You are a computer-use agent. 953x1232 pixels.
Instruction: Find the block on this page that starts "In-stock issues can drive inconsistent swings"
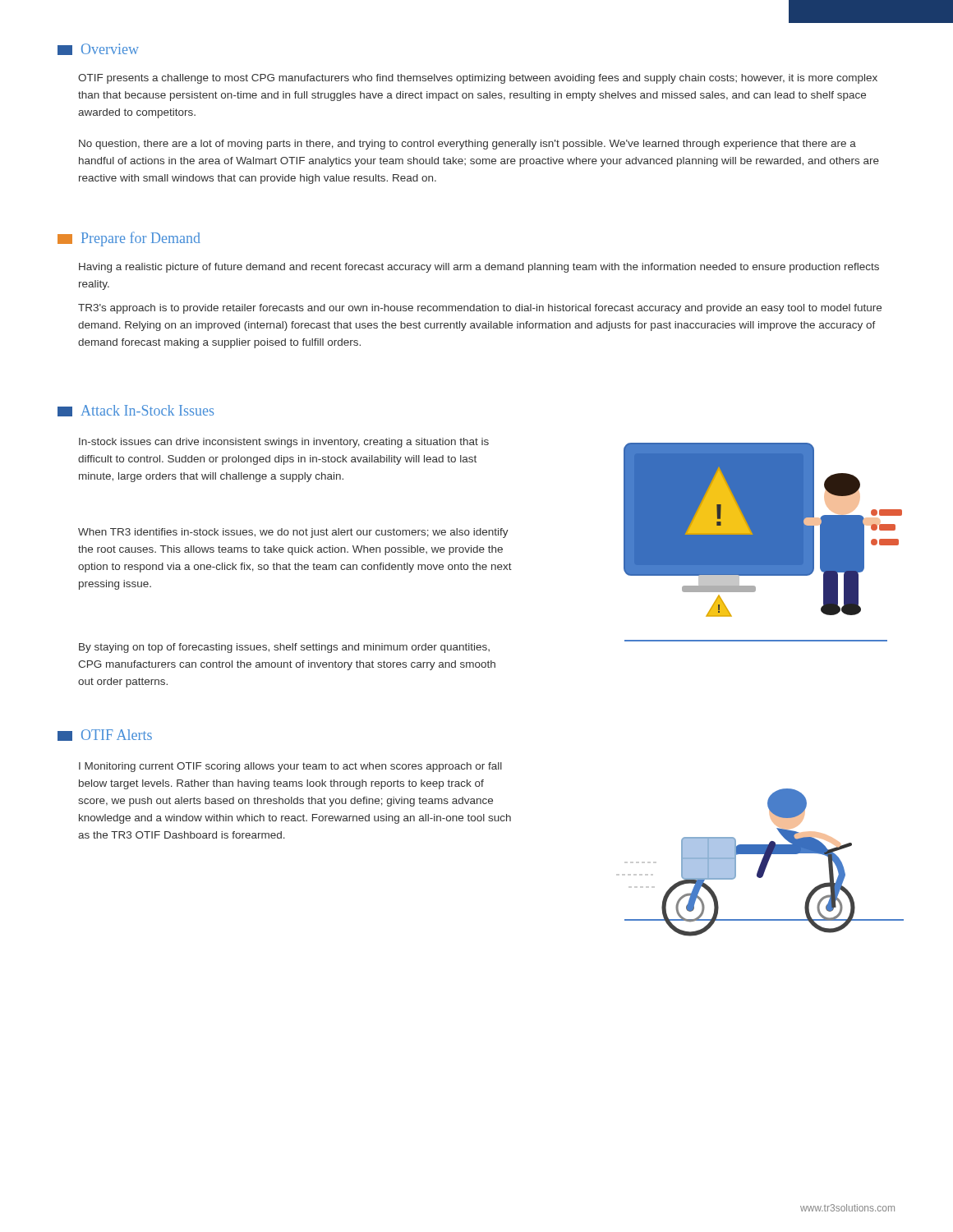[x=284, y=459]
